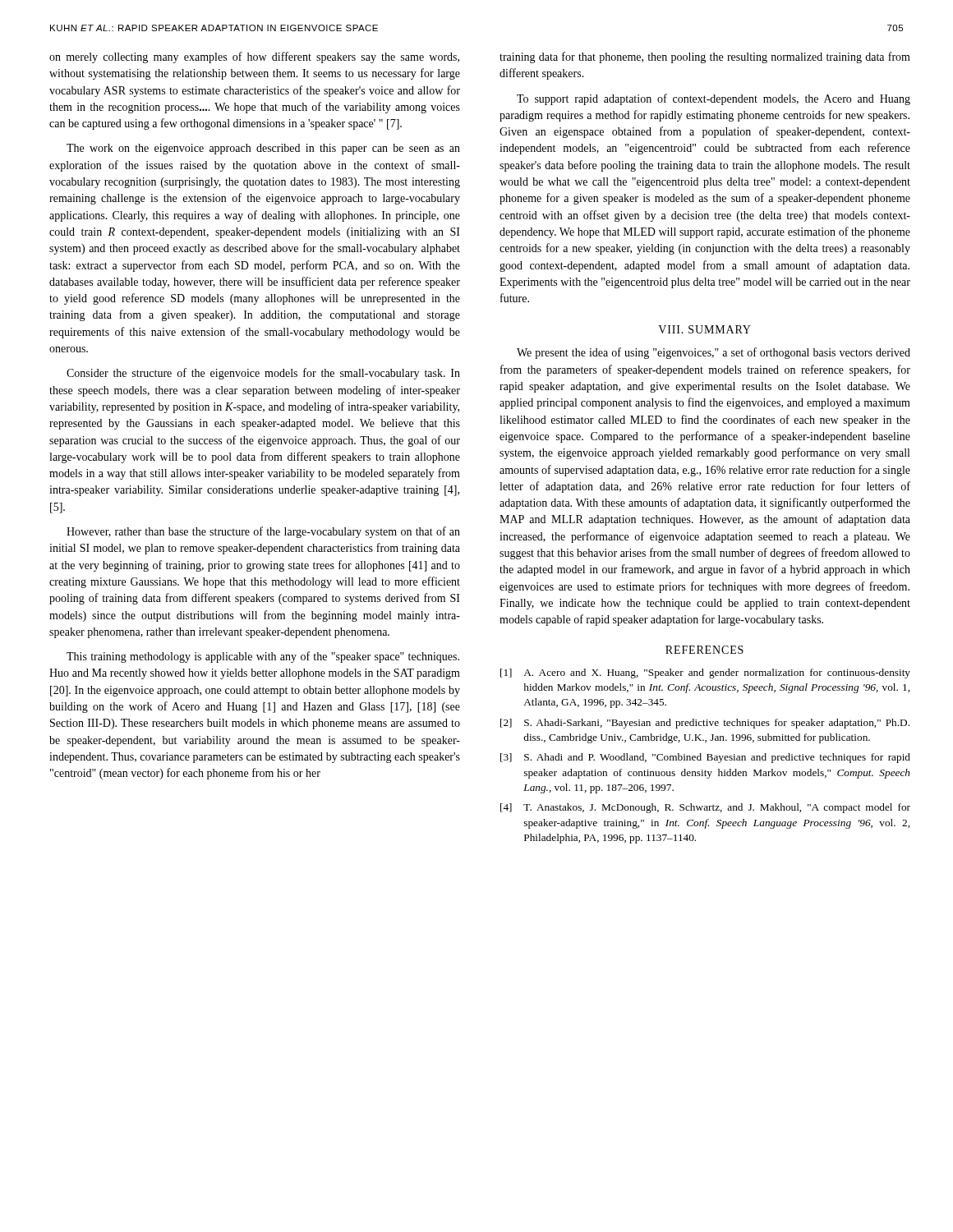Where is the passage that starts "training data for that phoneme, then pooling the"?
Image resolution: width=953 pixels, height=1232 pixels.
705,66
